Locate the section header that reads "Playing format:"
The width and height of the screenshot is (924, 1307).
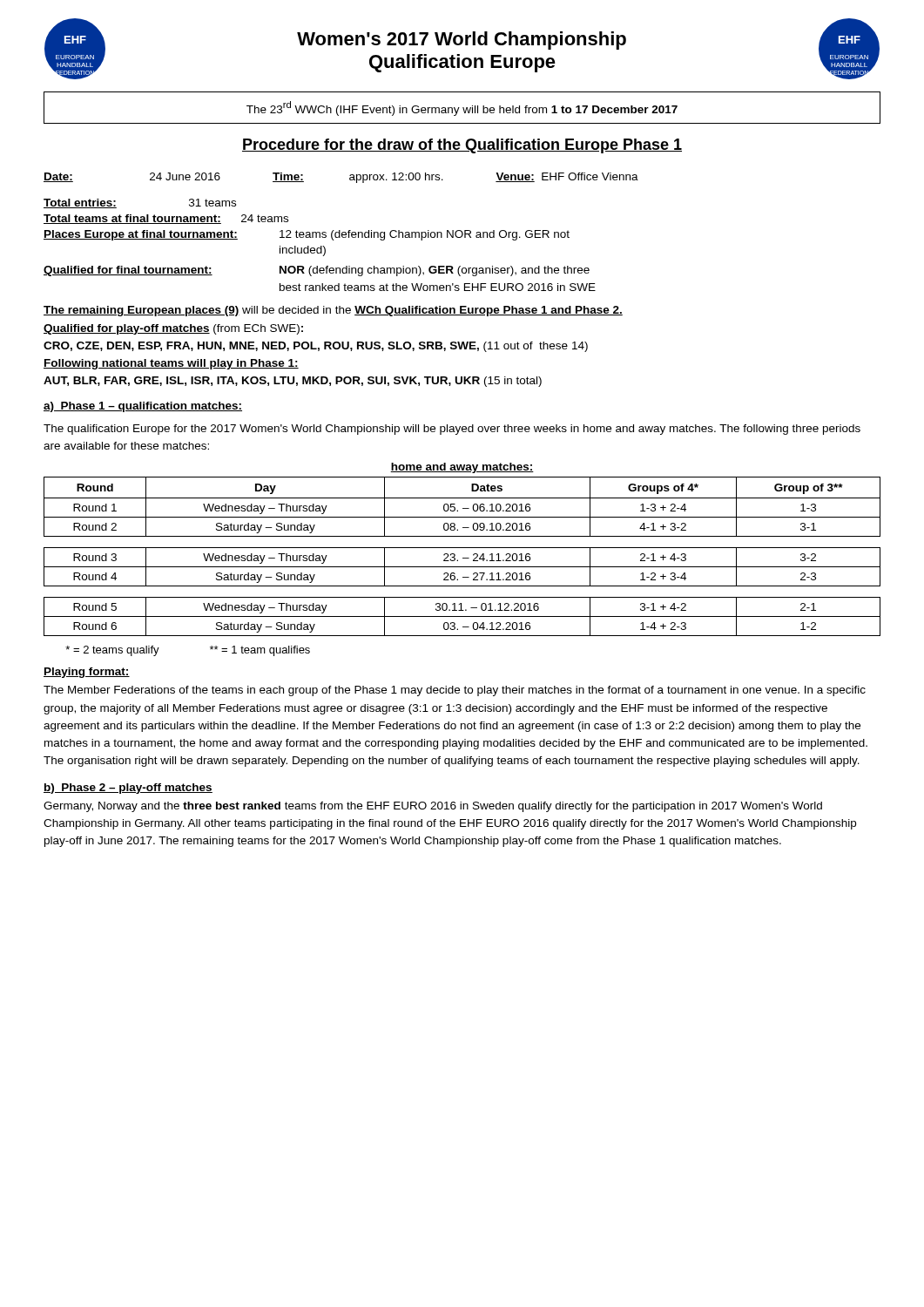[x=86, y=672]
